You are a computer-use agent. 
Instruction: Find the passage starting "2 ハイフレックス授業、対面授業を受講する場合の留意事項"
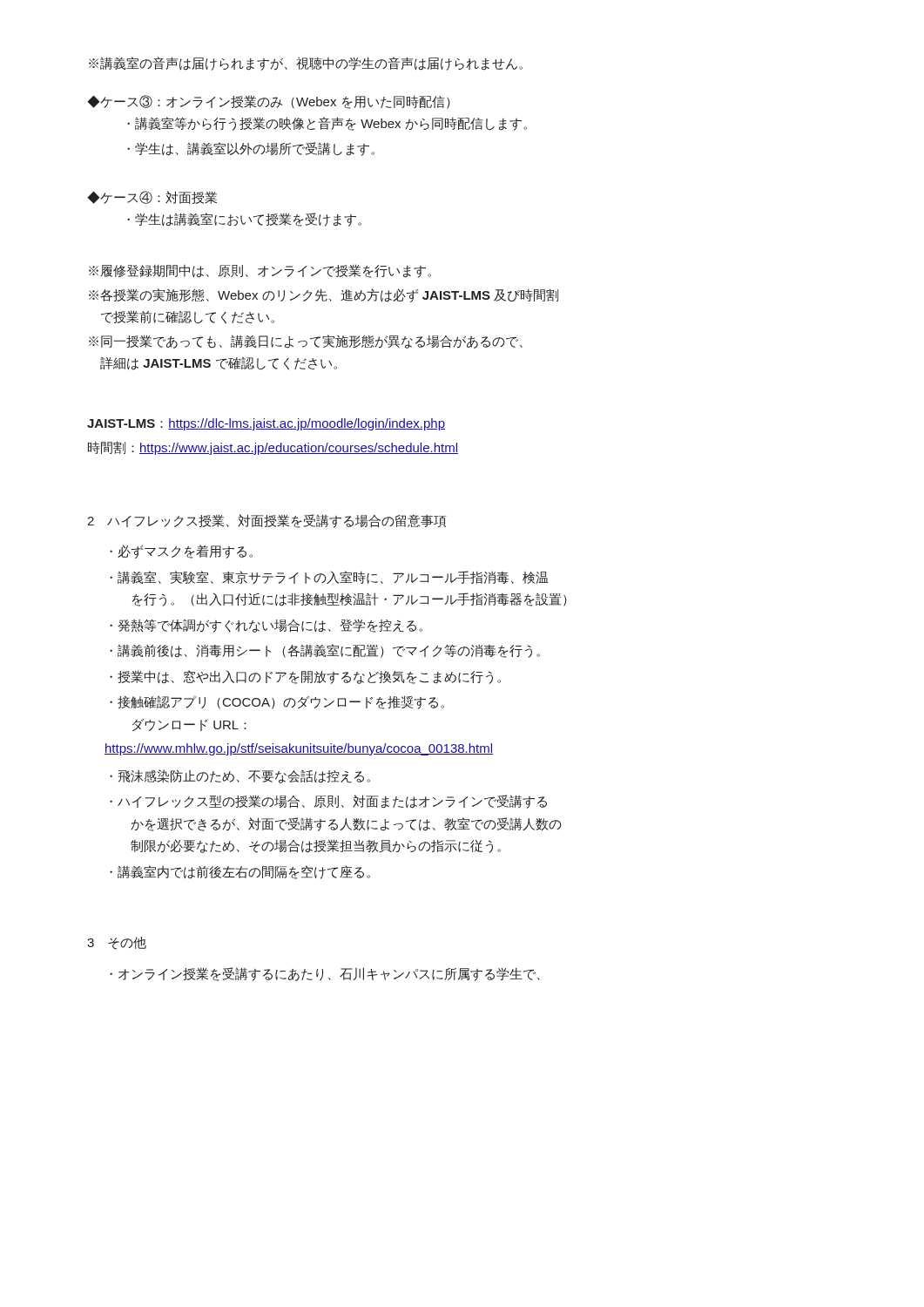267,520
